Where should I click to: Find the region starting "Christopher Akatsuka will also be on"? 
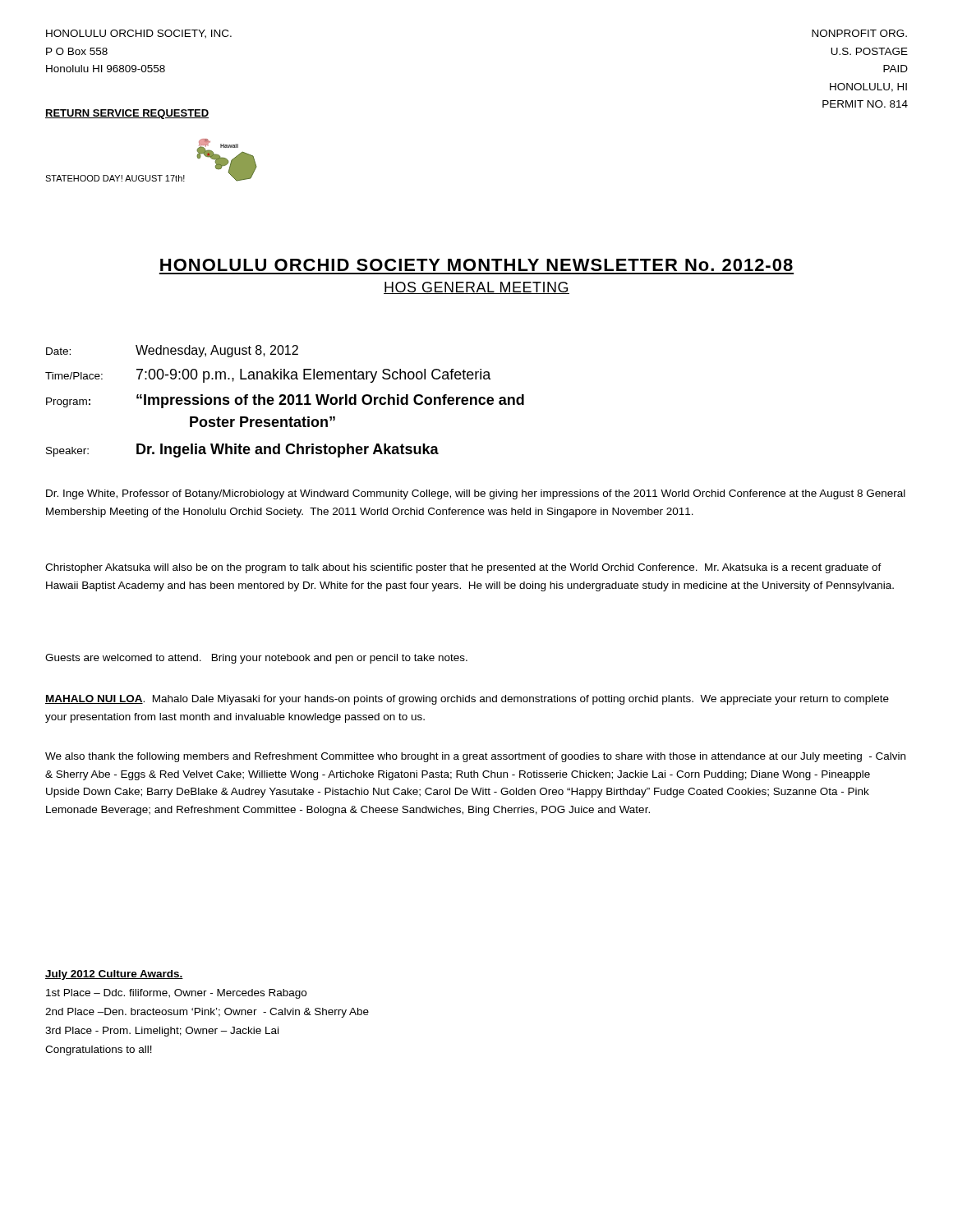pyautogui.click(x=470, y=576)
